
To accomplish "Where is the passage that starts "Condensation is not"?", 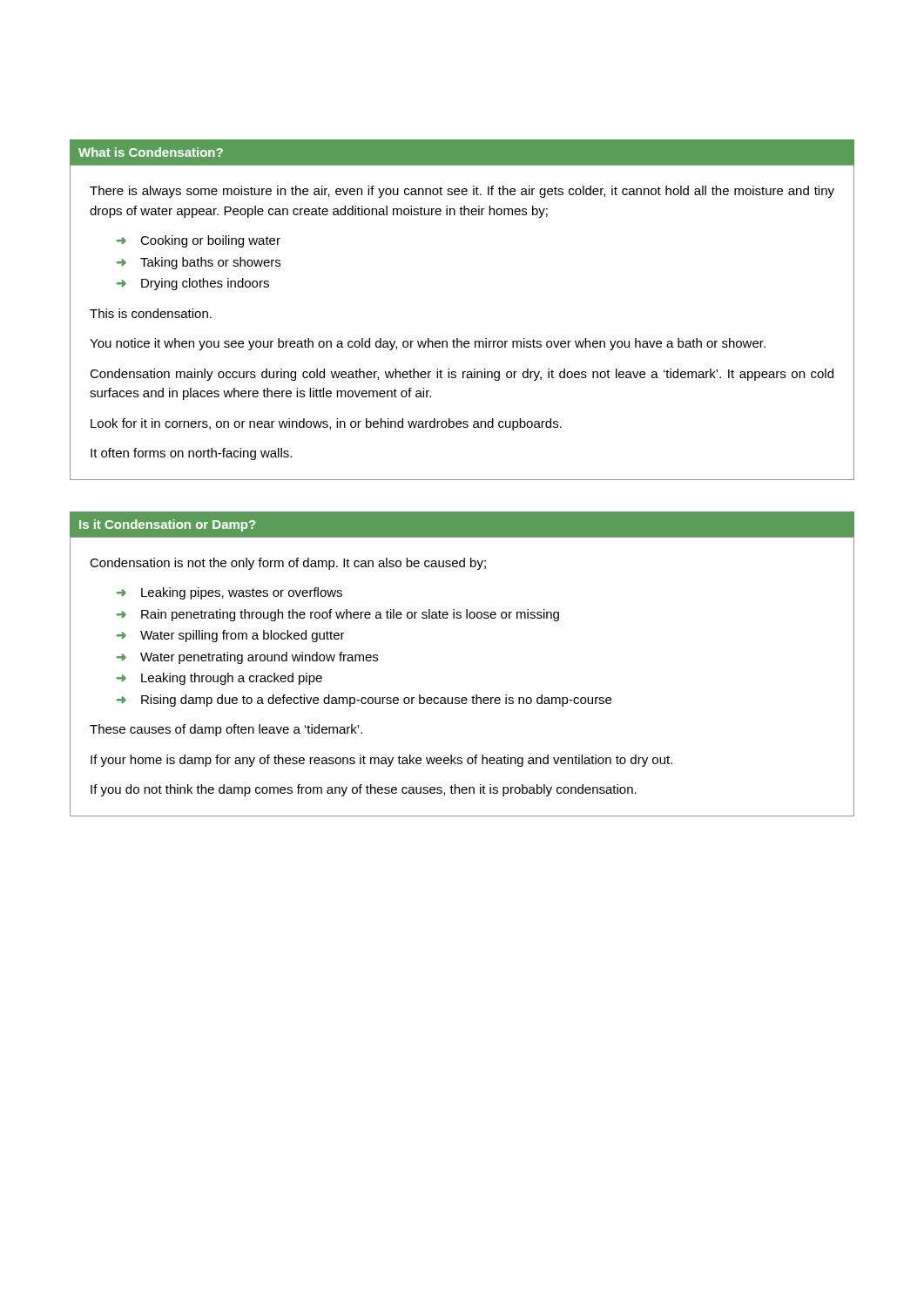I will pyautogui.click(x=288, y=562).
